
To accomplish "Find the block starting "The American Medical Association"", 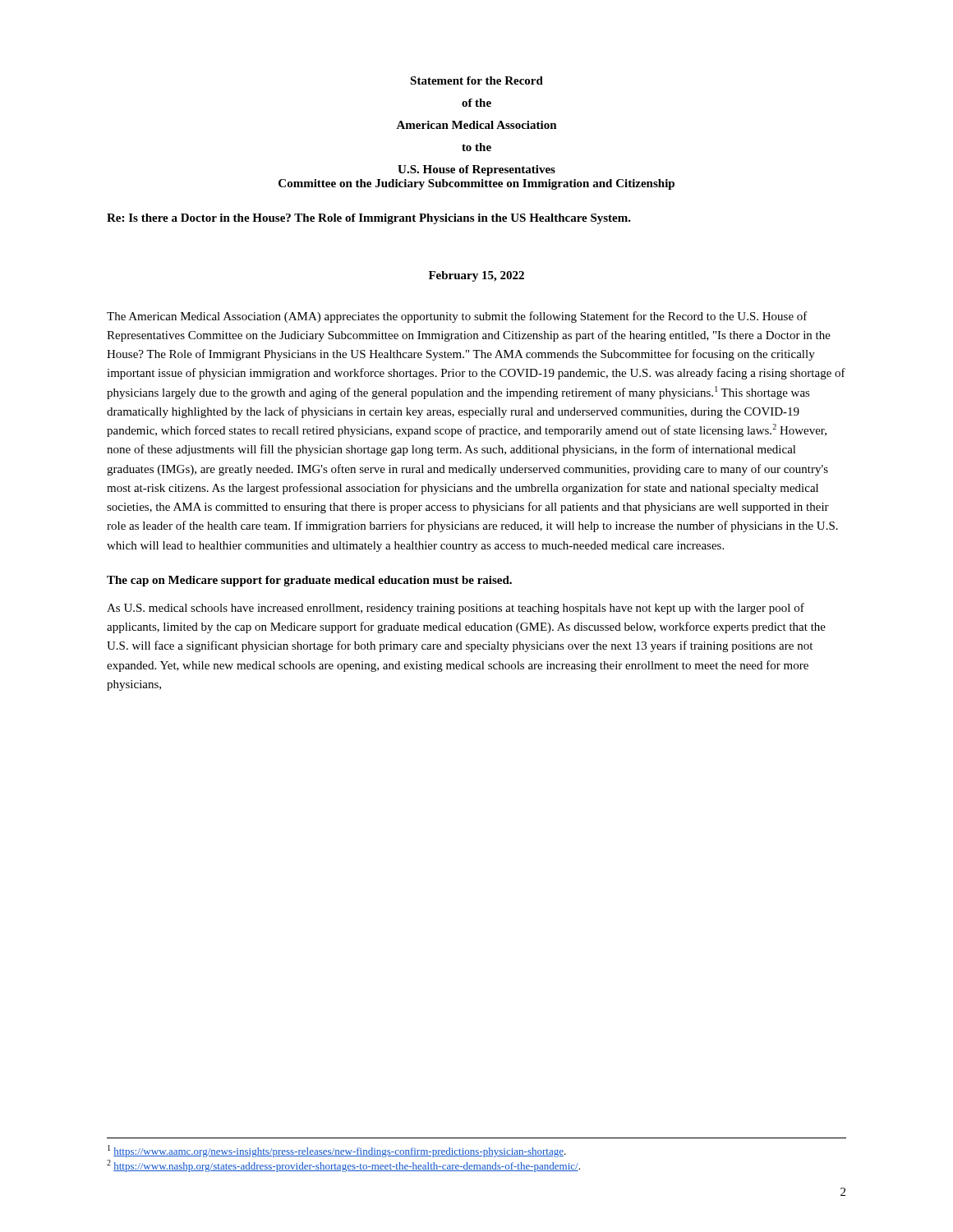I will pyautogui.click(x=476, y=430).
